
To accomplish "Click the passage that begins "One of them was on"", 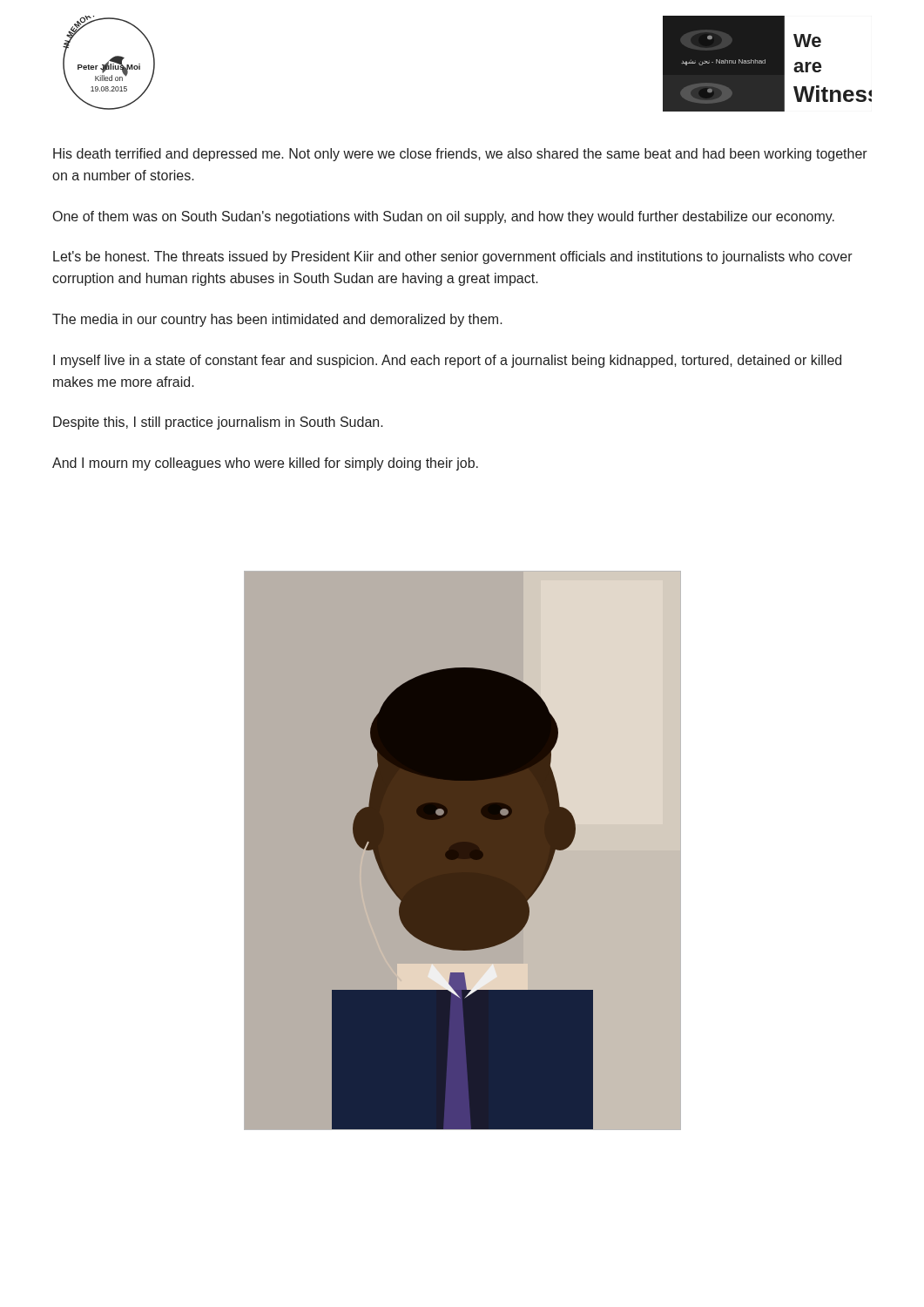I will click(x=444, y=216).
